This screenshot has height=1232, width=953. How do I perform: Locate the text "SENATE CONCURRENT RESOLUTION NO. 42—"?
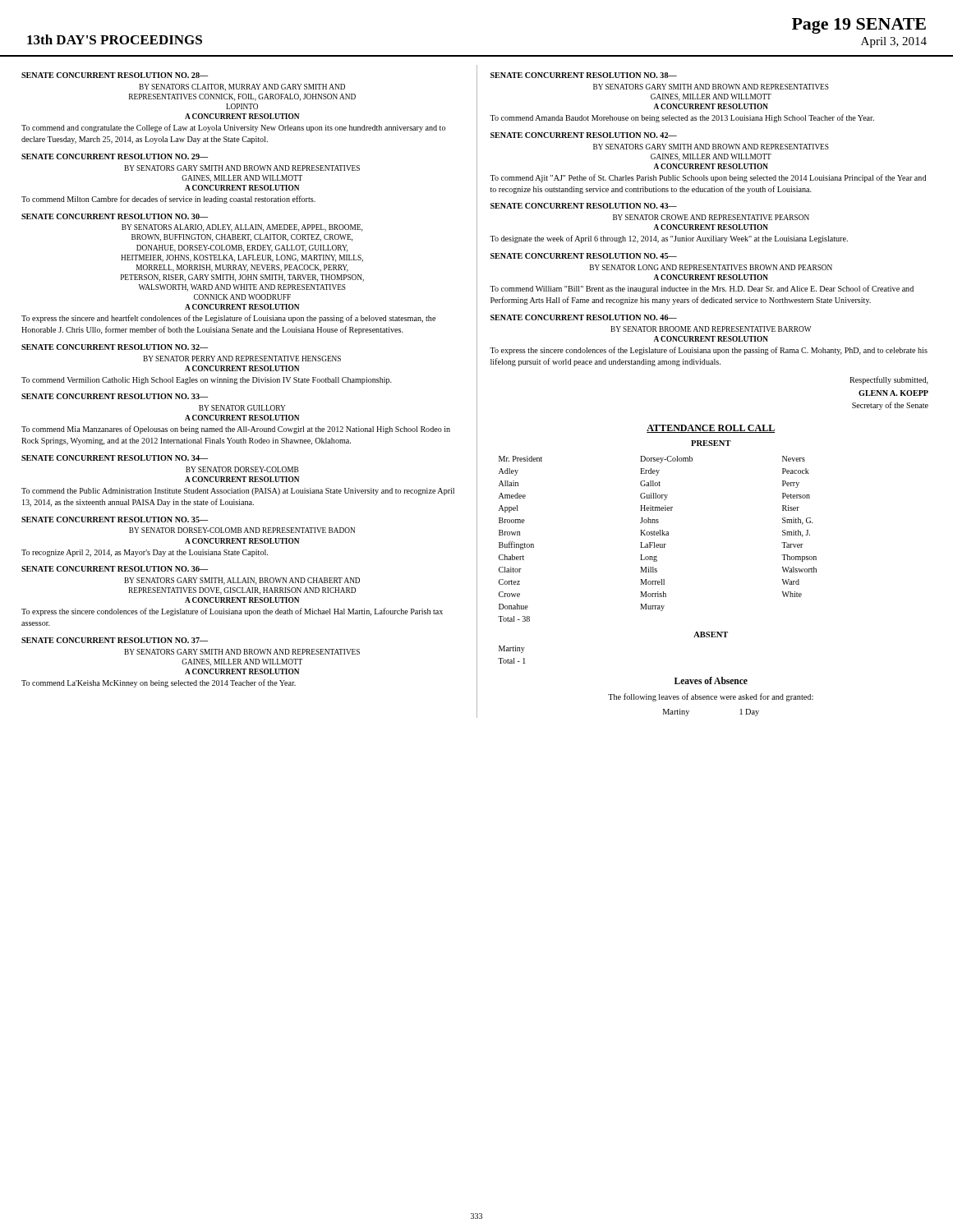[583, 135]
